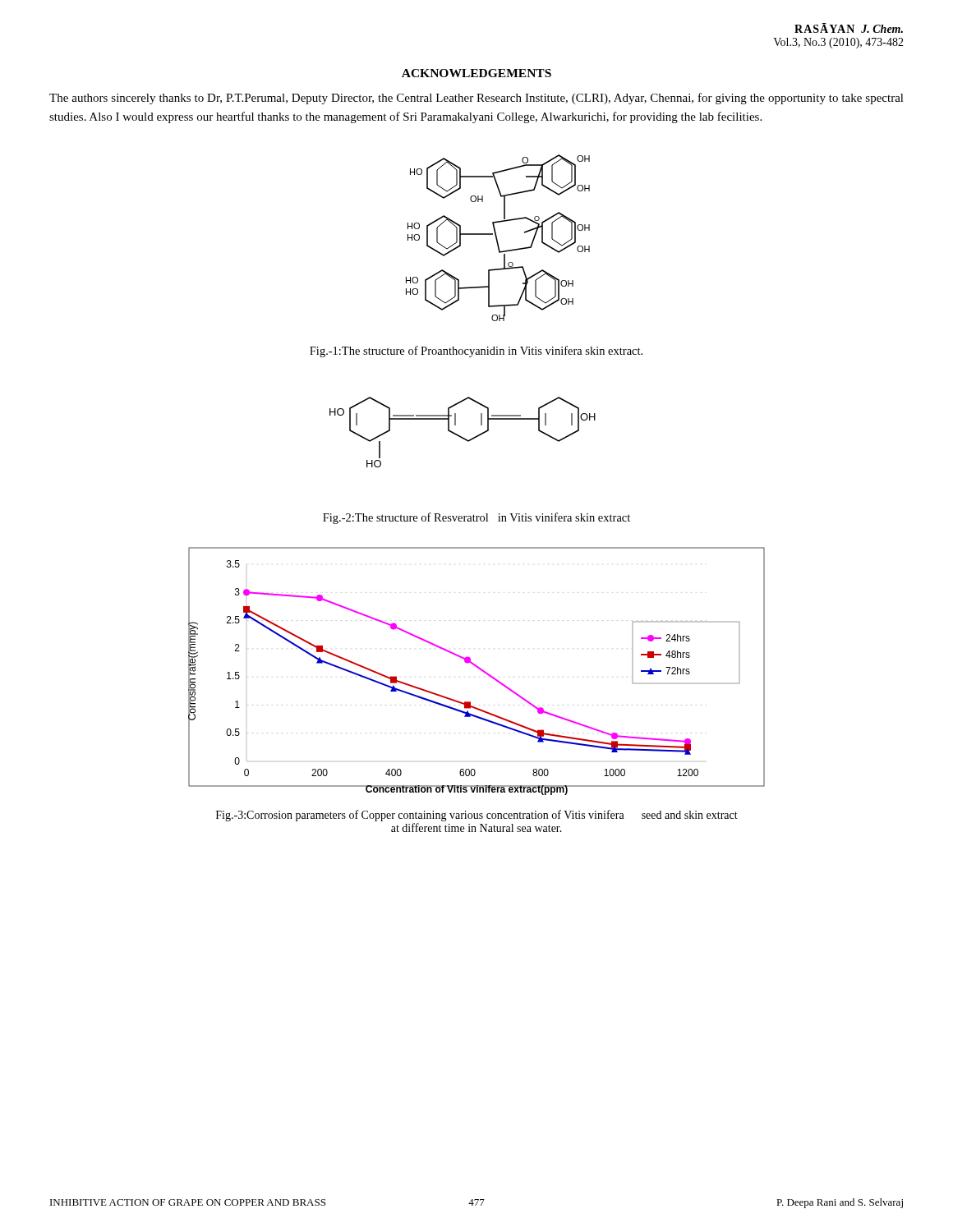Navigate to the text starting "The authors sincerely"
The image size is (953, 1232).
click(x=476, y=107)
